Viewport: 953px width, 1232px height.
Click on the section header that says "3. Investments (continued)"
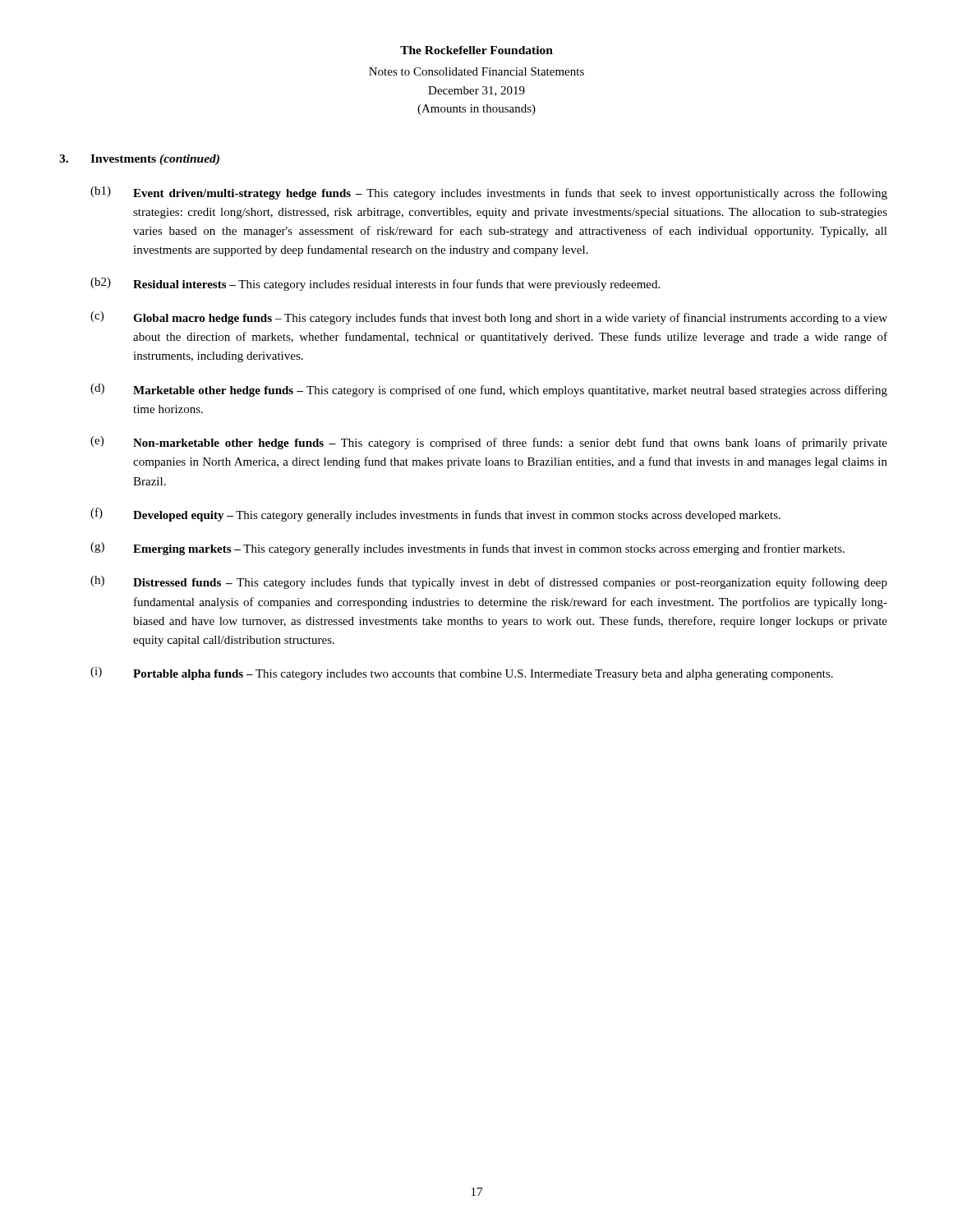point(140,158)
